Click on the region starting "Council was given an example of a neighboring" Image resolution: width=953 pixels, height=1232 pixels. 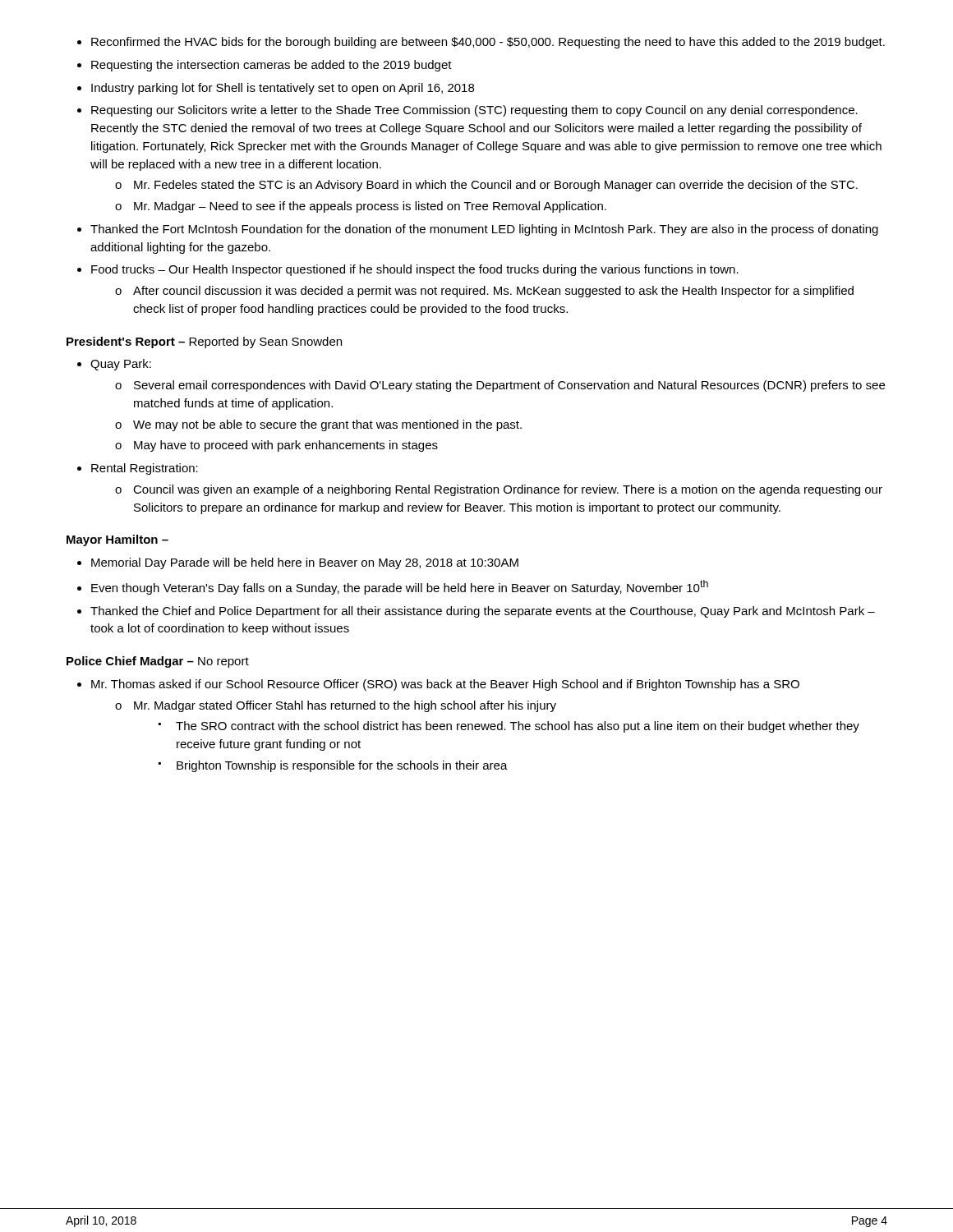[508, 498]
